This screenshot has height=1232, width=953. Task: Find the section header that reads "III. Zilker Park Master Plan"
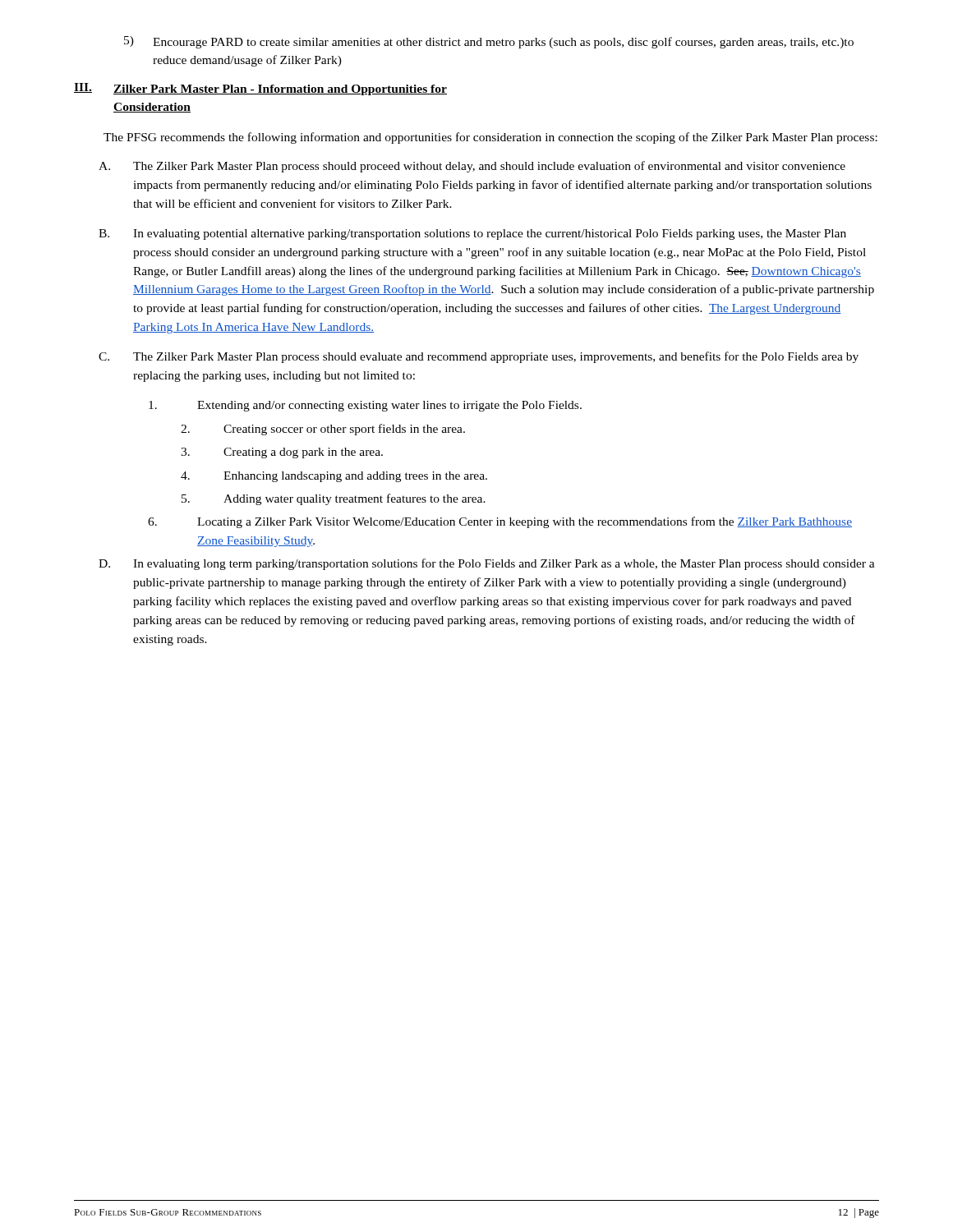(x=260, y=98)
